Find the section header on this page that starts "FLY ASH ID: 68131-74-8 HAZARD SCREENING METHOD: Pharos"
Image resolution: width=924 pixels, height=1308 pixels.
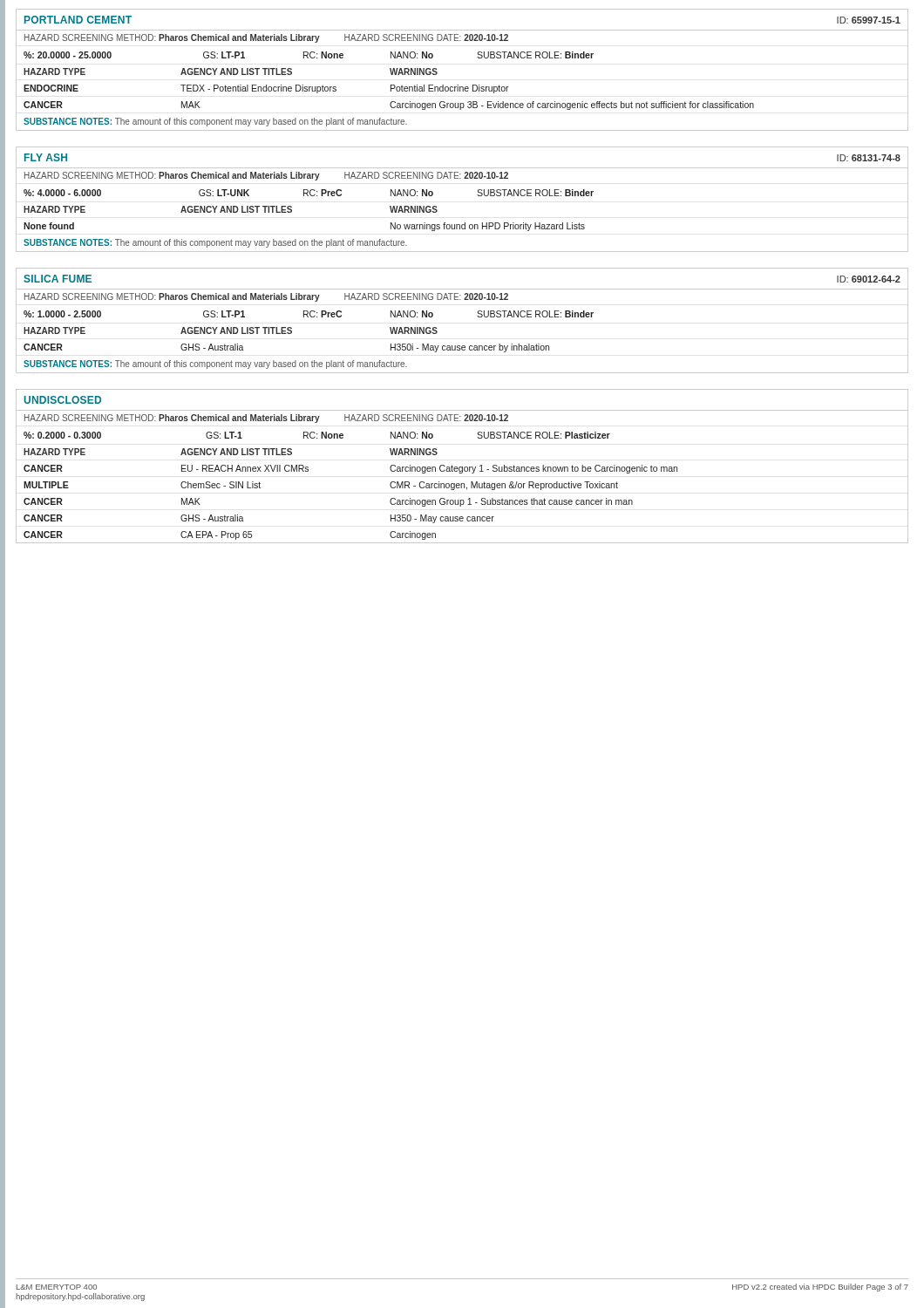pyautogui.click(x=462, y=199)
